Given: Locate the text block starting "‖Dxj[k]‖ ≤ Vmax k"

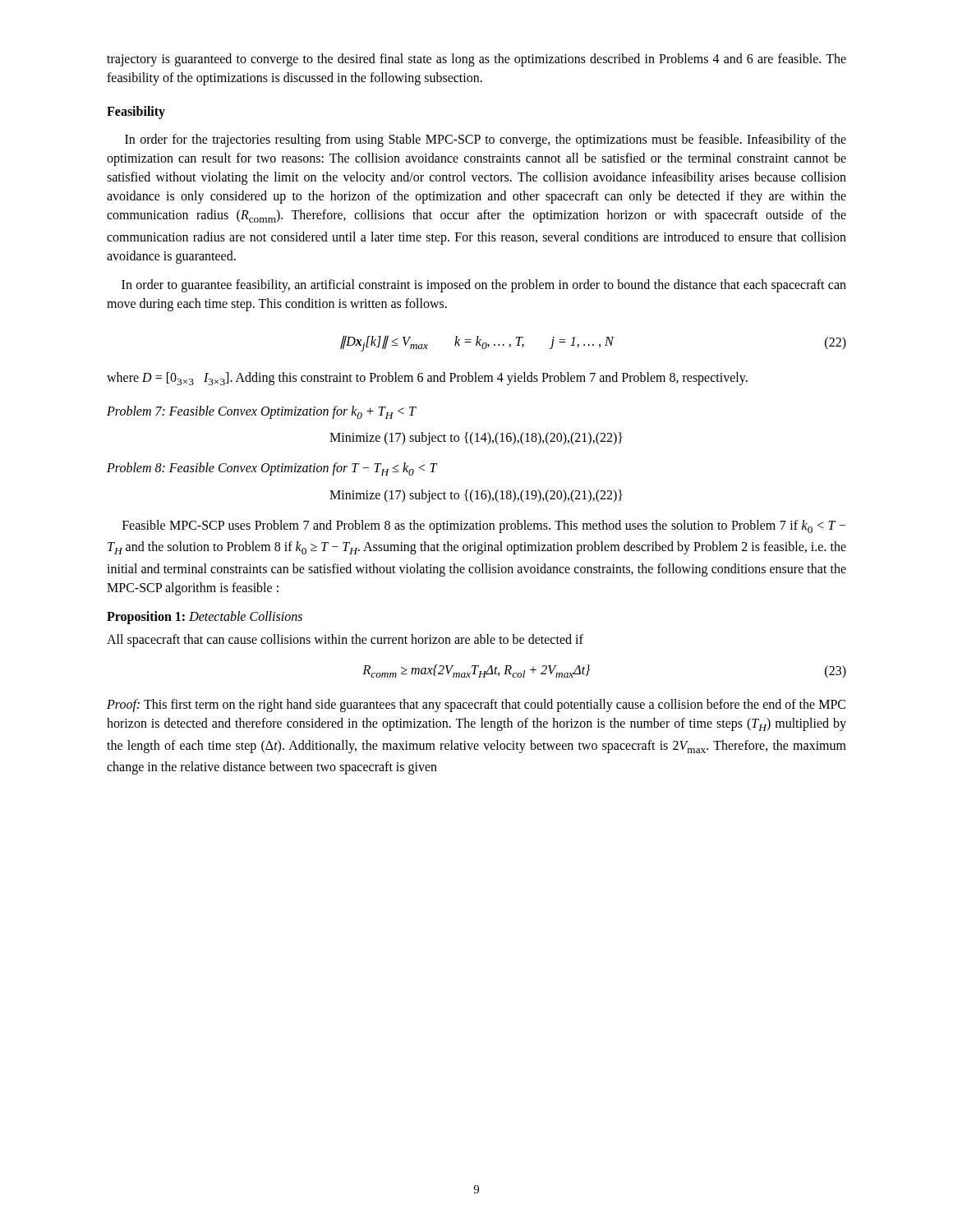Looking at the screenshot, I should tap(593, 342).
